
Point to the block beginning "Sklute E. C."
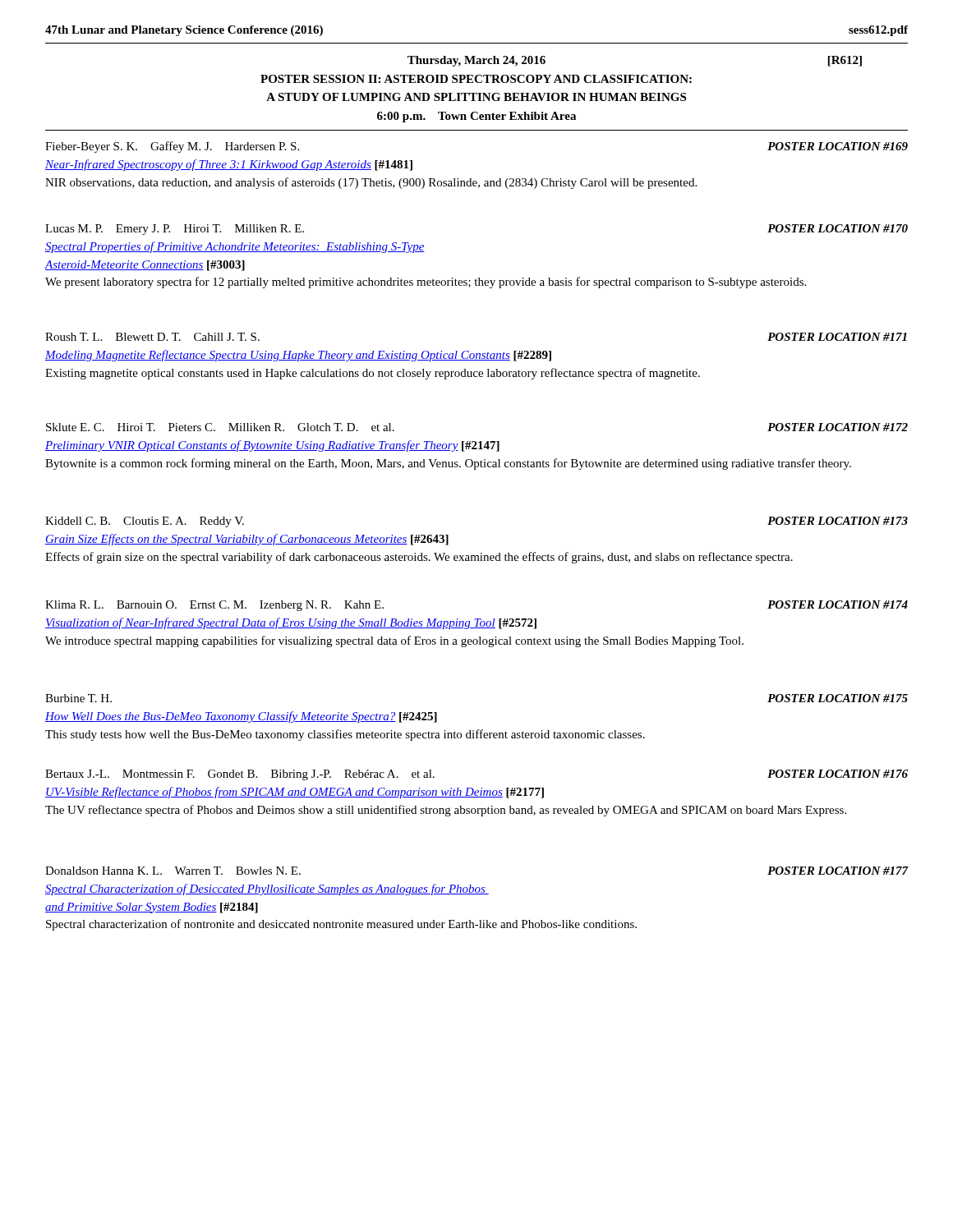476,446
